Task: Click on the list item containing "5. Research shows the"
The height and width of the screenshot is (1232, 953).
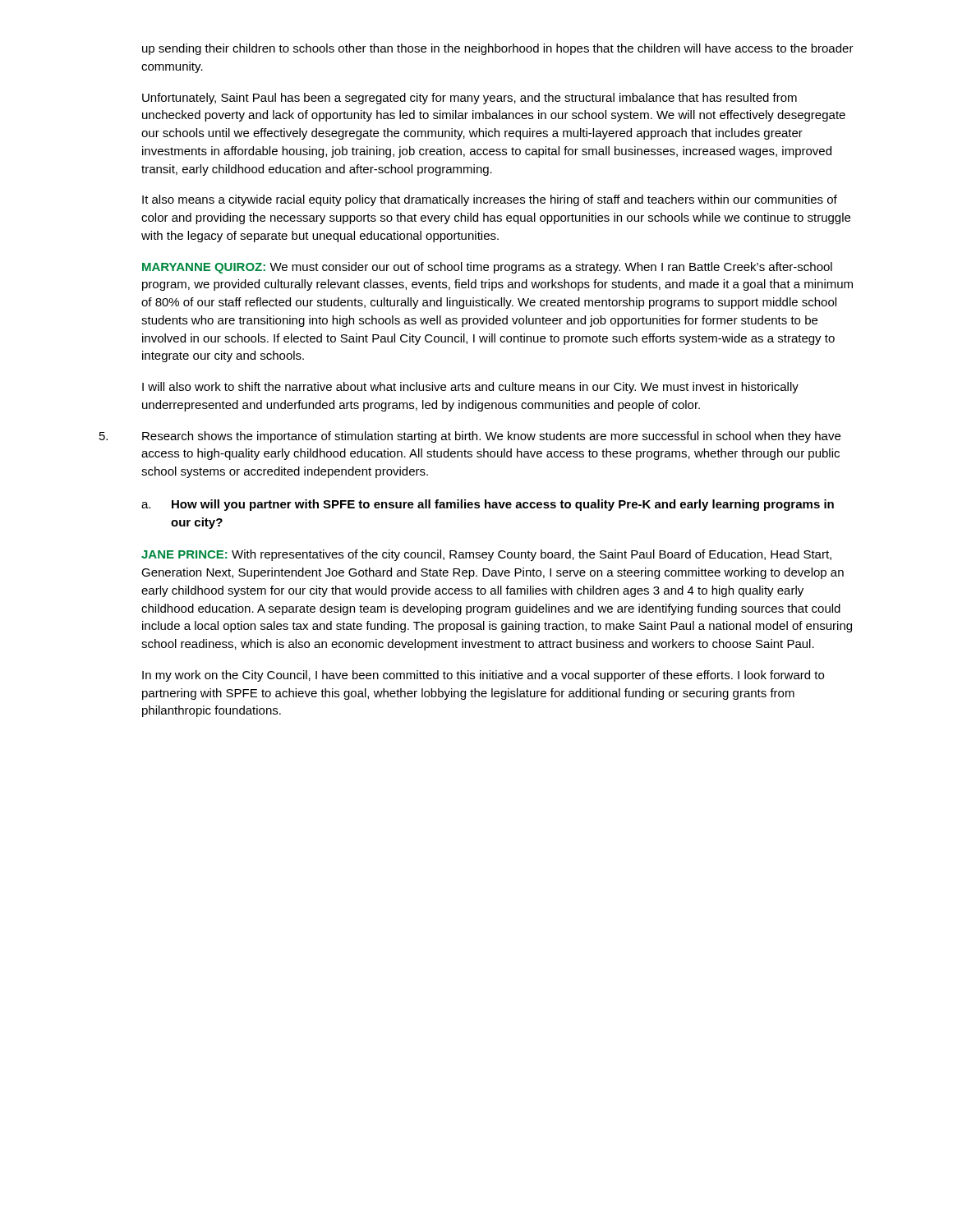Action: pos(470,437)
